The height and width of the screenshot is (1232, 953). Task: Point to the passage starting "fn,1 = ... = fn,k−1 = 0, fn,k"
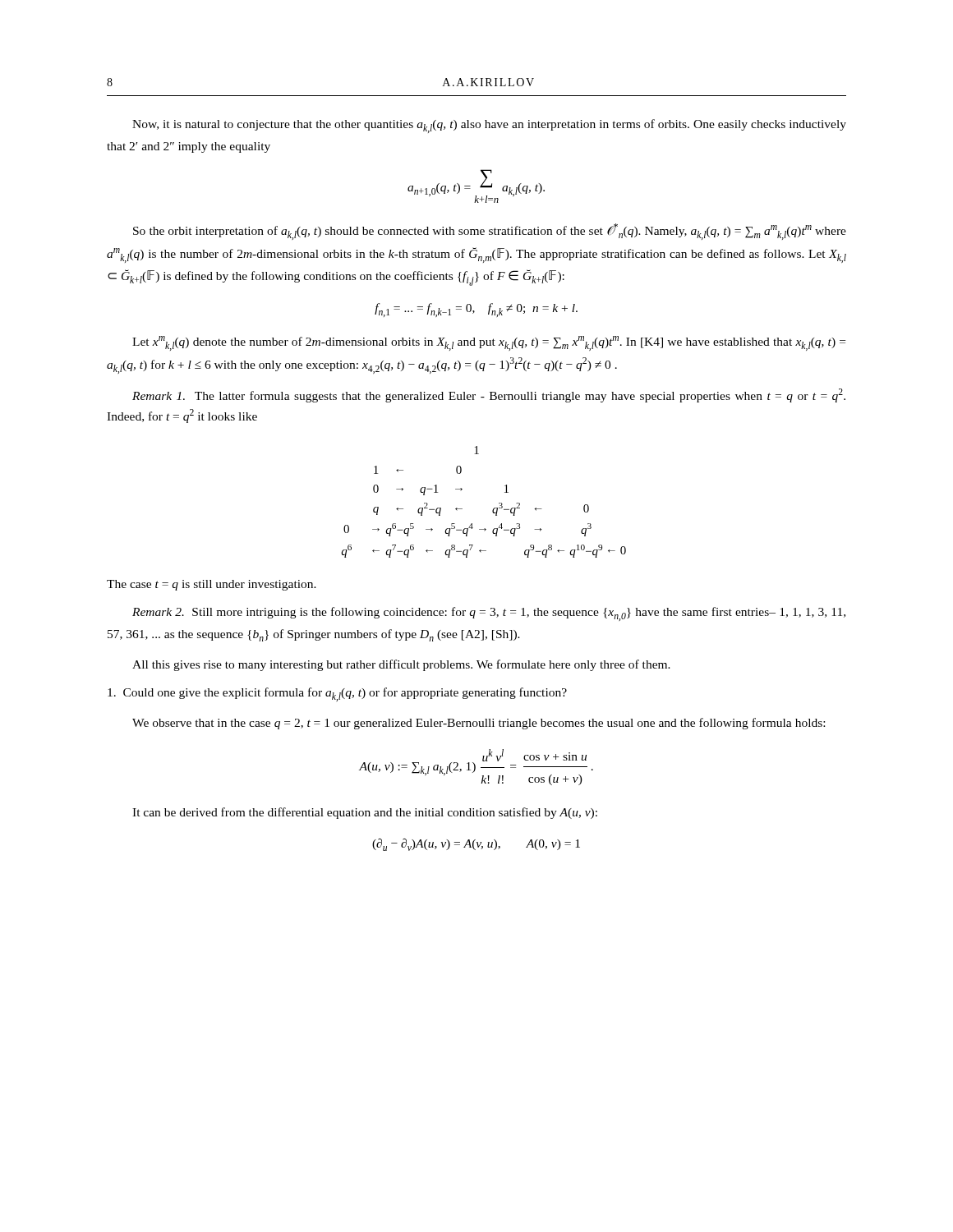click(x=476, y=310)
